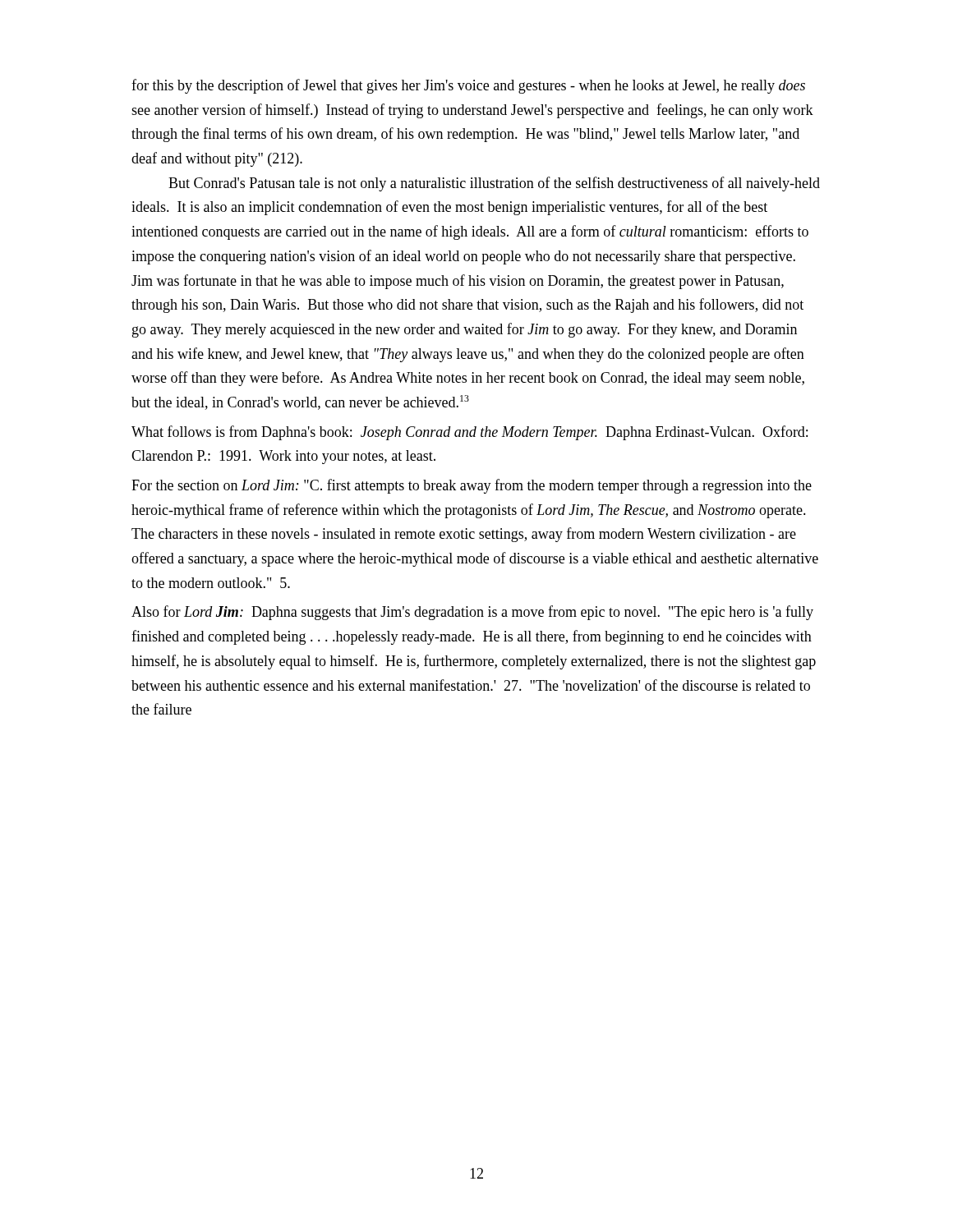Click the passage that begins "But Conrad's Patusan tale is"
Viewport: 953px width, 1232px height.
476,293
